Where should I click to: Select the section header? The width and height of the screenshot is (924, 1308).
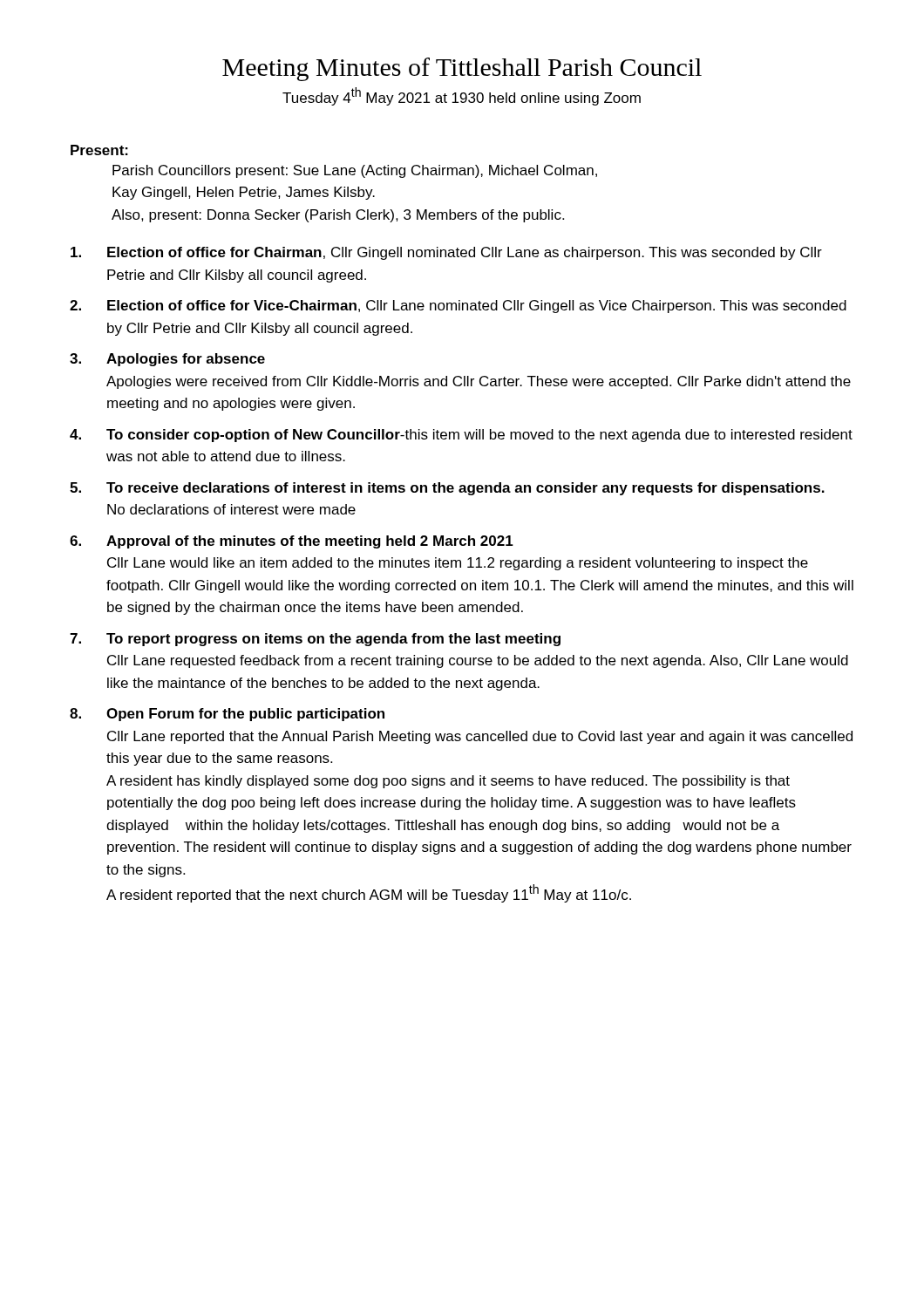pyautogui.click(x=462, y=184)
